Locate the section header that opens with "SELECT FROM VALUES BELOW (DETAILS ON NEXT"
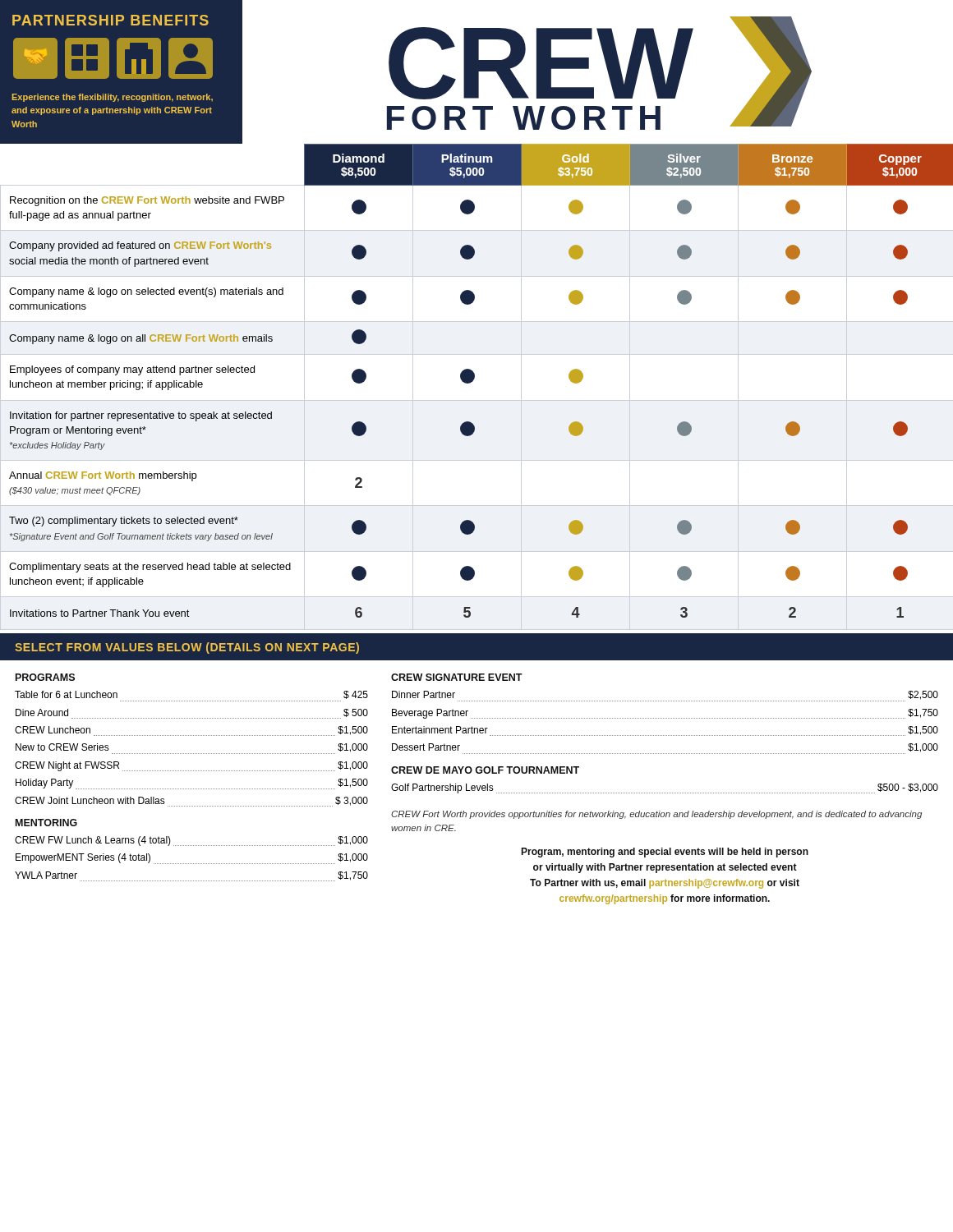This screenshot has width=953, height=1232. pyautogui.click(x=187, y=647)
